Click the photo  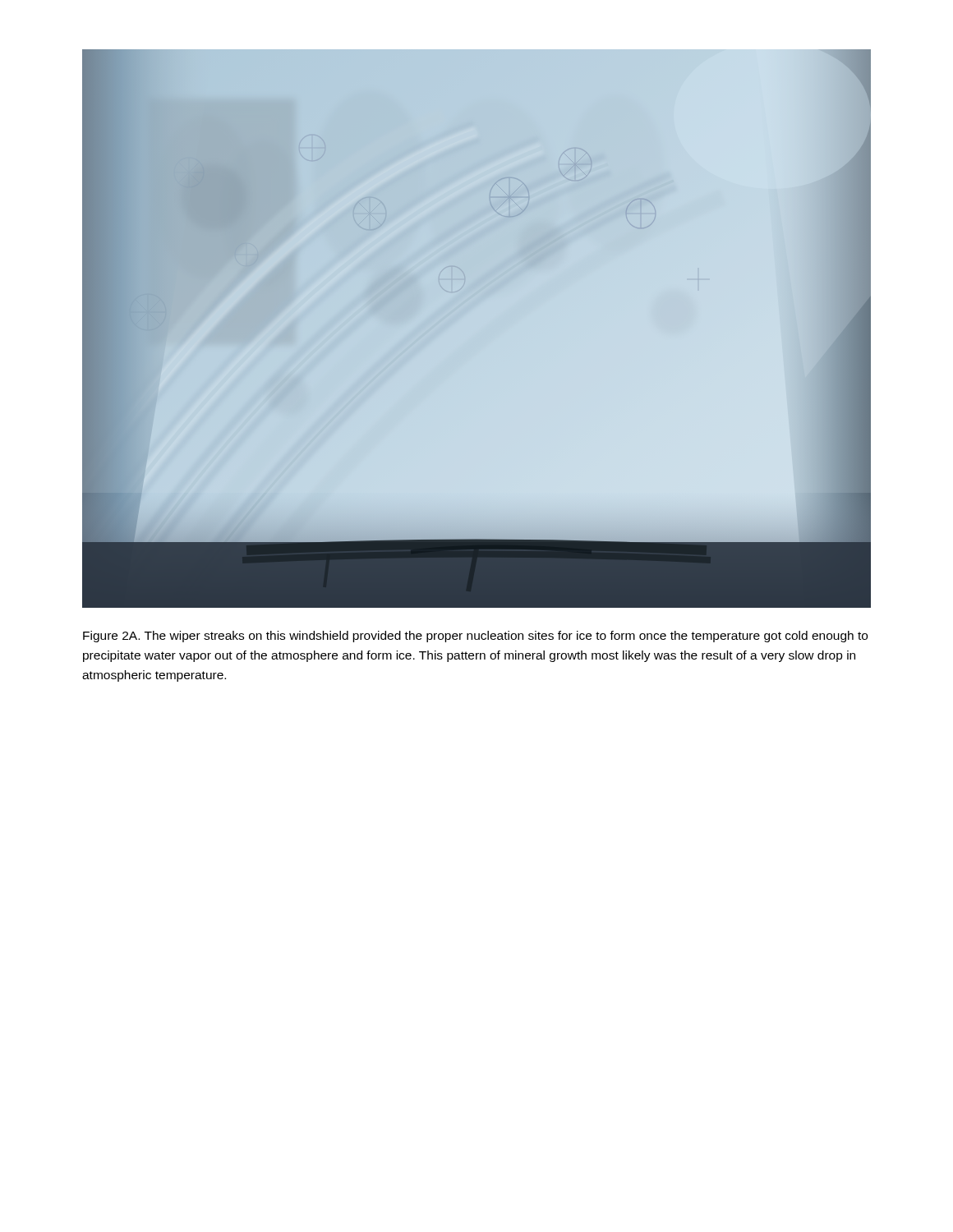pyautogui.click(x=476, y=329)
